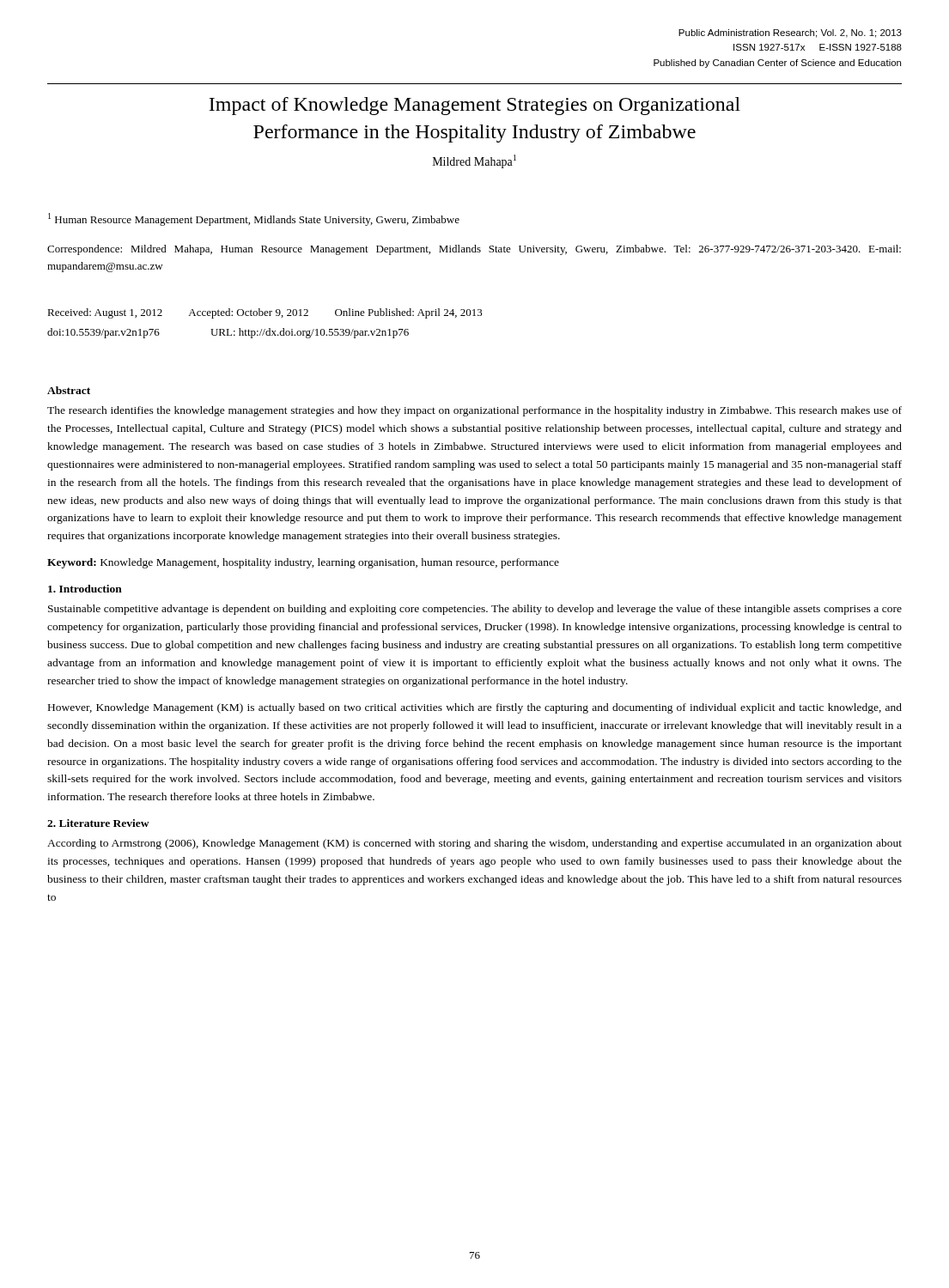
Task: Locate the text block that reads "Correspondence: Mildred Mahapa, Human Resource Management"
Action: [x=474, y=257]
